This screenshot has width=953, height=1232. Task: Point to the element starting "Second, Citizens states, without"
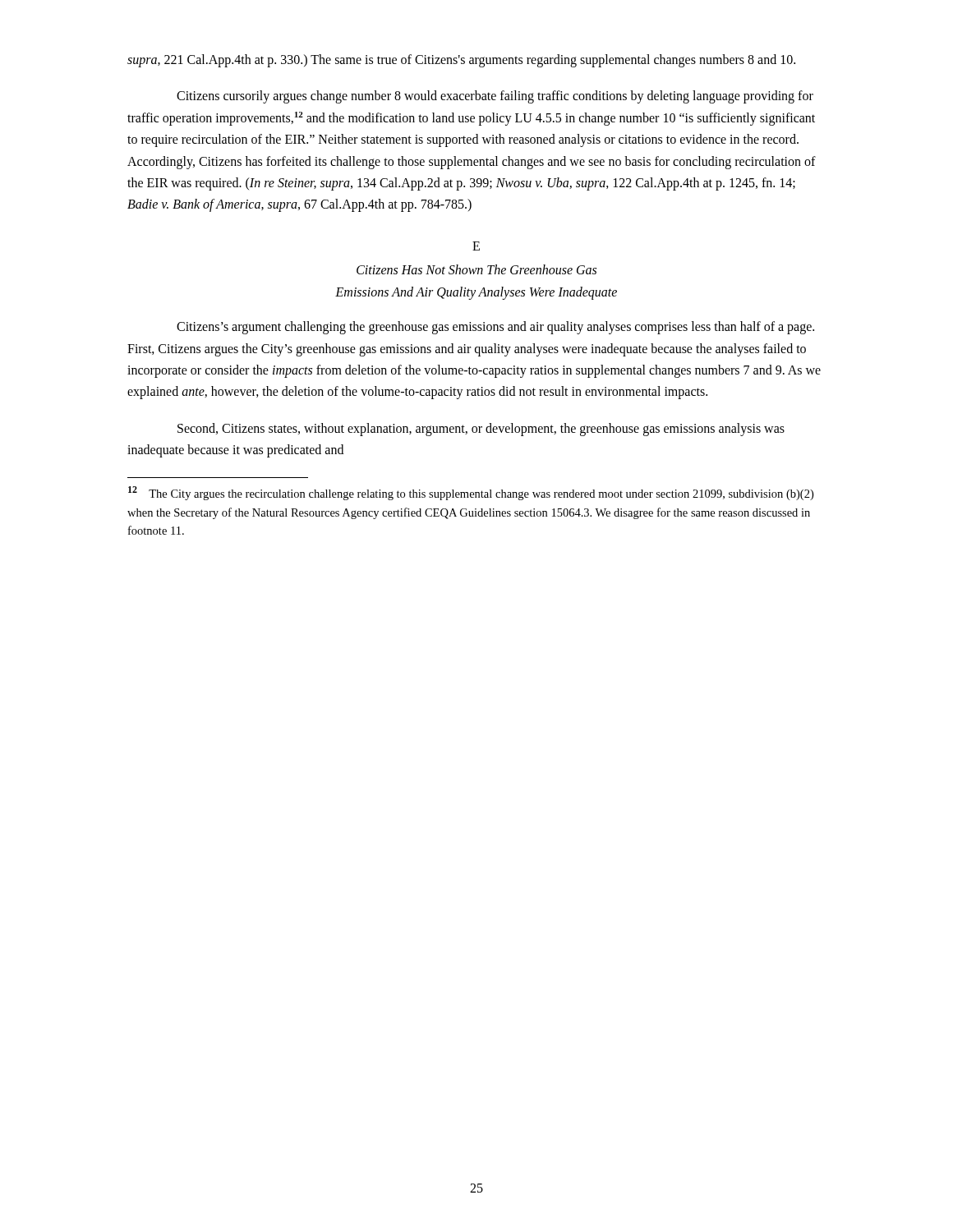click(x=456, y=439)
